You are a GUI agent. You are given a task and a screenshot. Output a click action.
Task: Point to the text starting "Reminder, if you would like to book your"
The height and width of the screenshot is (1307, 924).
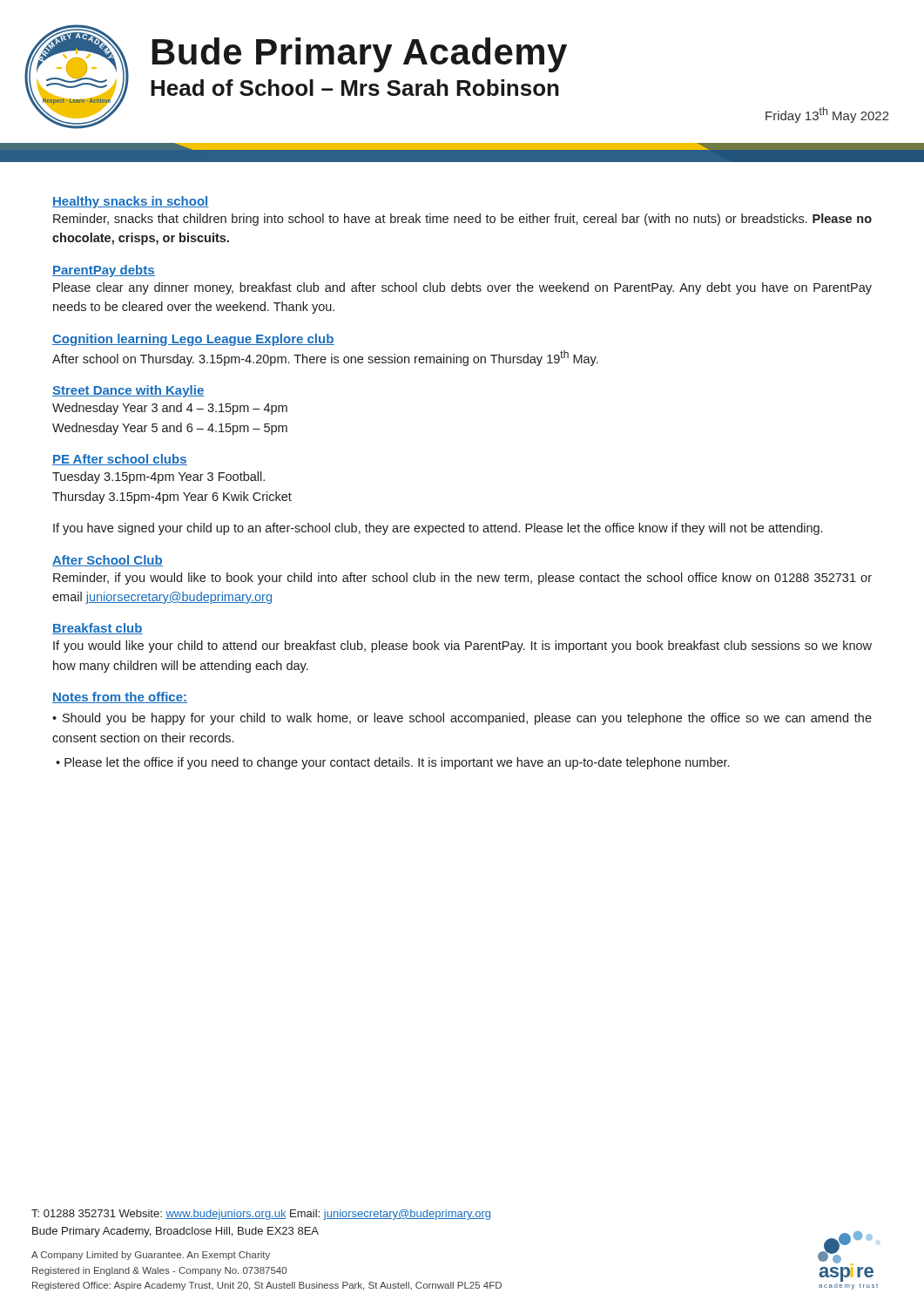point(462,587)
